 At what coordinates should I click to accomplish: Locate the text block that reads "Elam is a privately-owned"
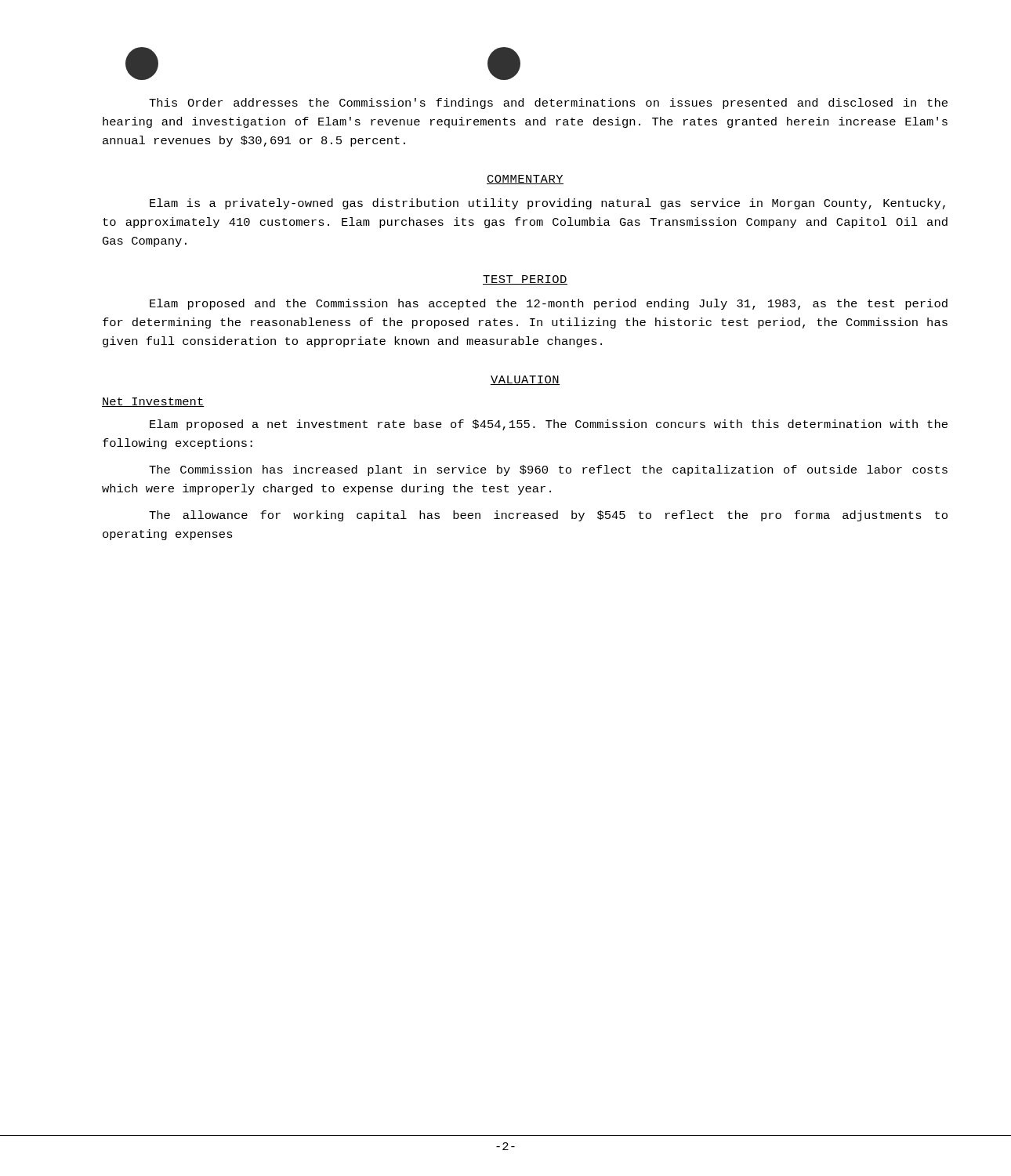point(525,223)
